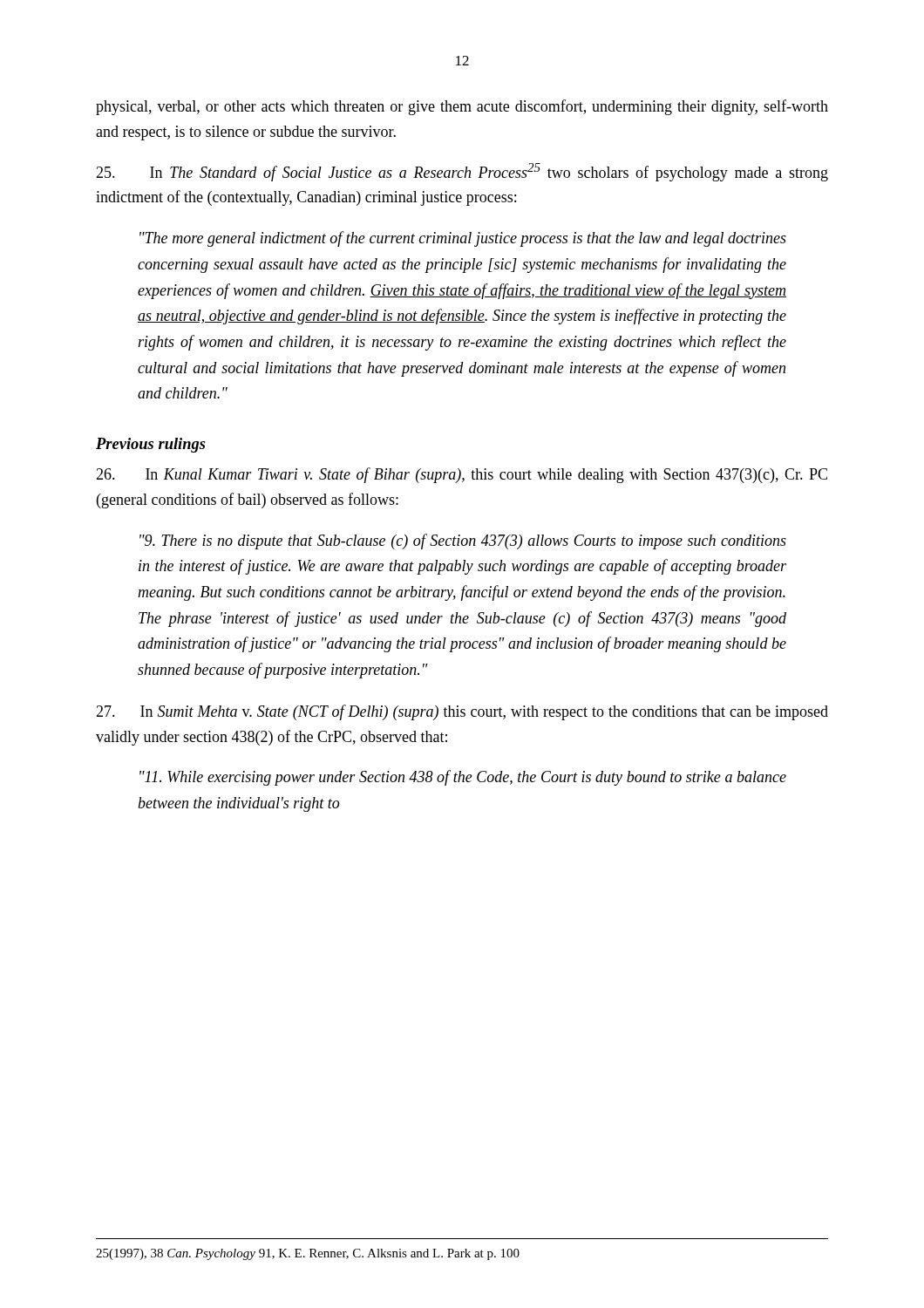Click on the text block that says ""The more general indictment of the"
924x1308 pixels.
point(462,317)
